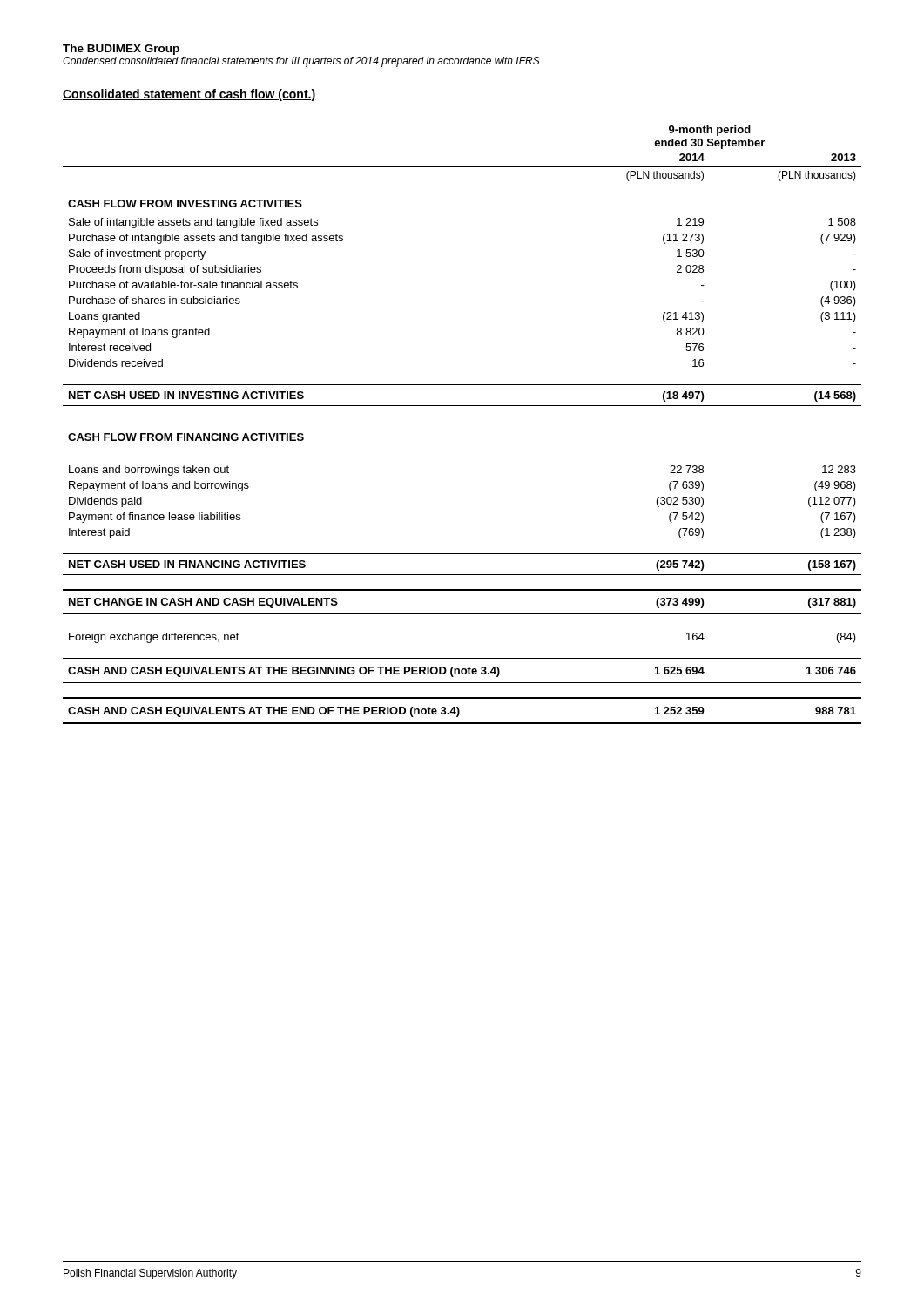Select a section header

[189, 94]
